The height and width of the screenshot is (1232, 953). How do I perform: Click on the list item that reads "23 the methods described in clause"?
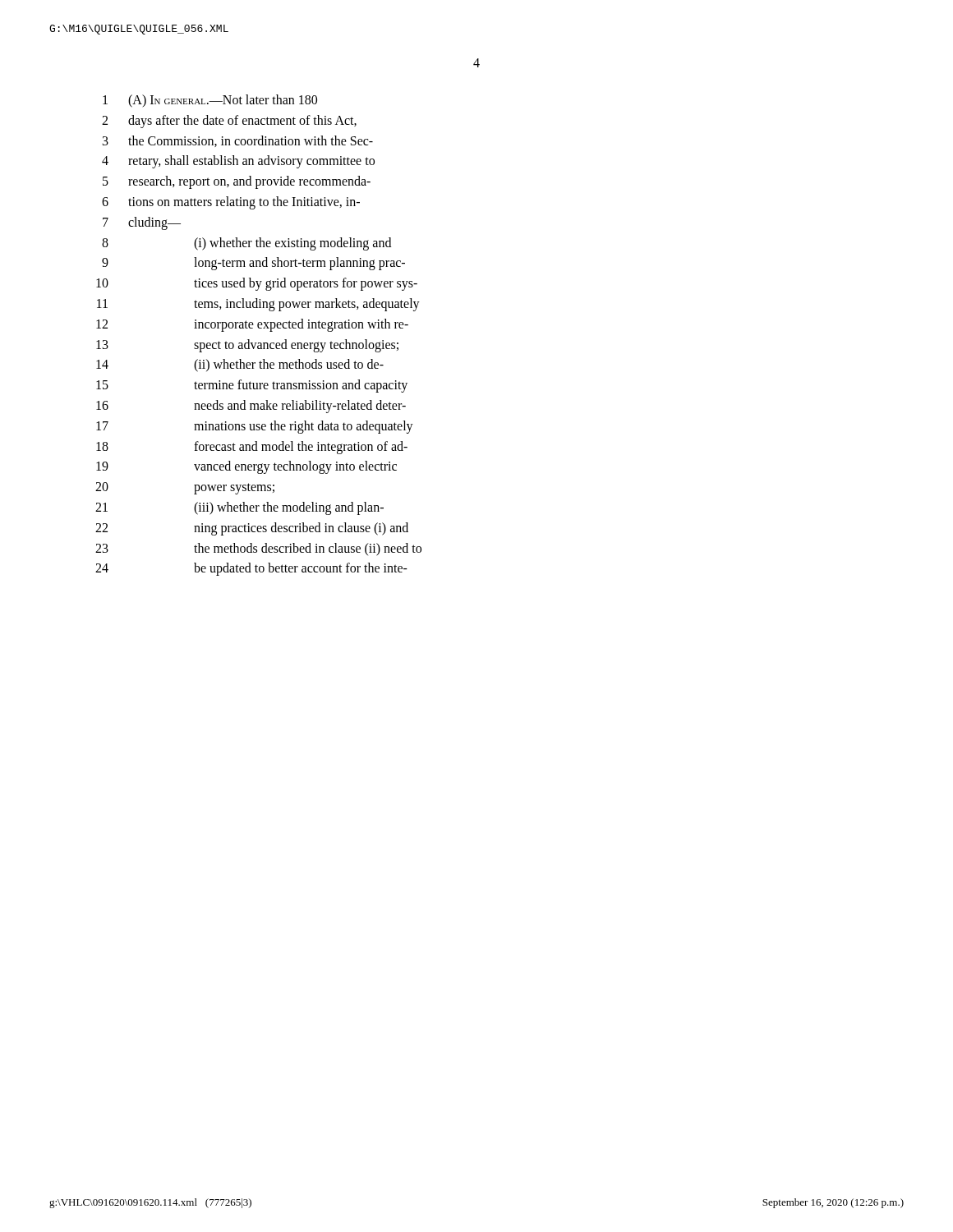(x=258, y=549)
